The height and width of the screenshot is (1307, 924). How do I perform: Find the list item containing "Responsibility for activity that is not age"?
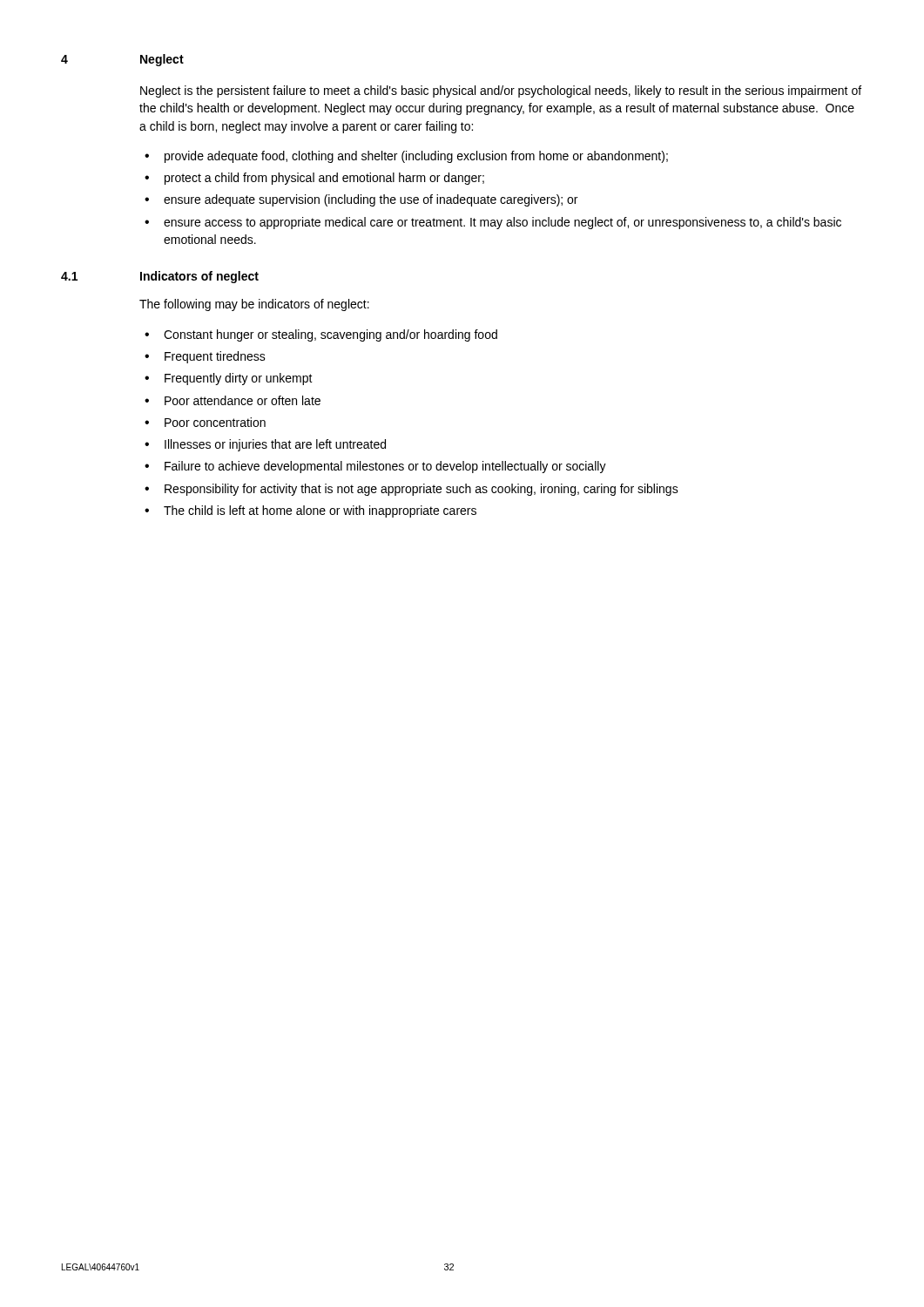coord(421,489)
